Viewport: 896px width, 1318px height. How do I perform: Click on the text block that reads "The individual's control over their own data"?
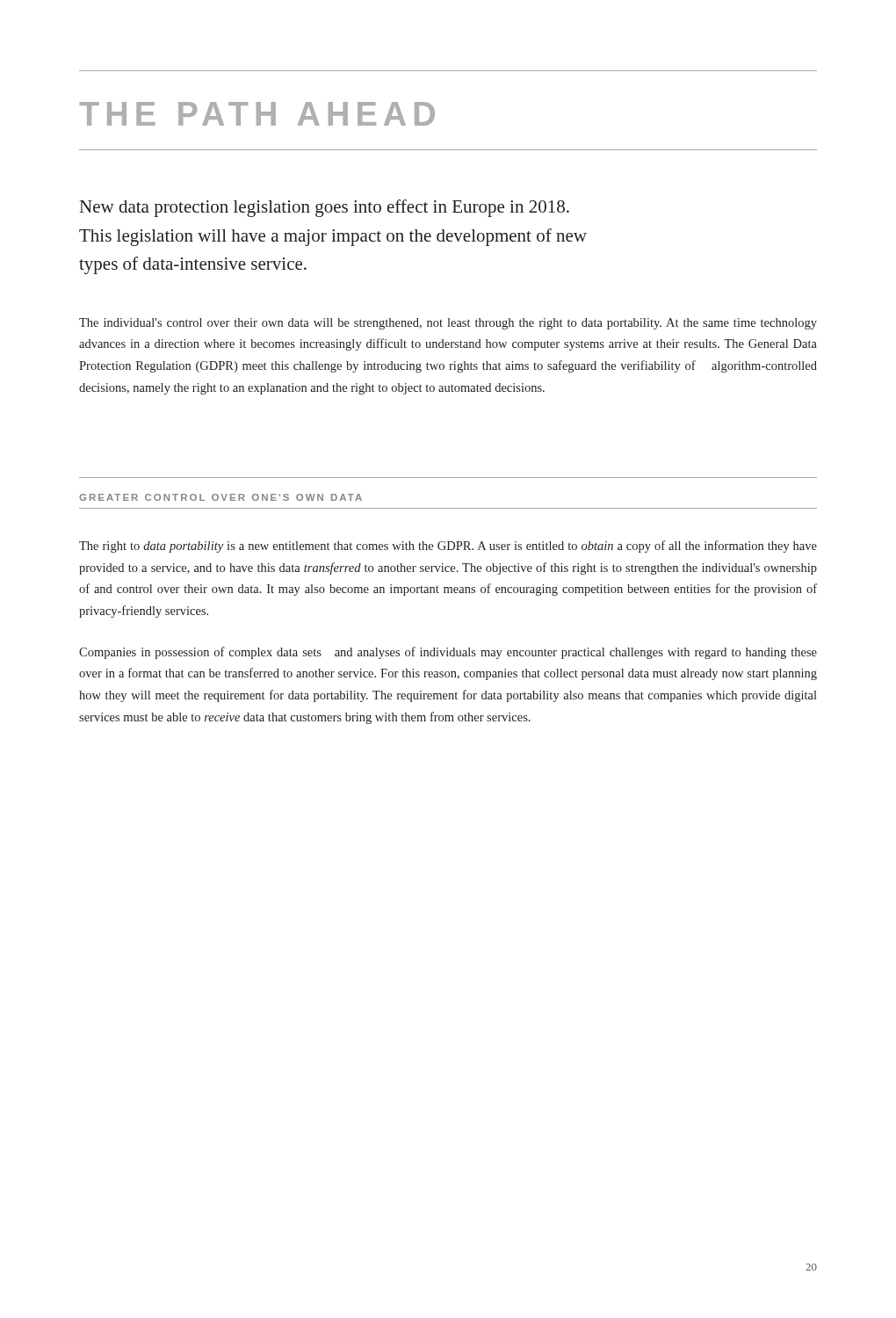[x=448, y=355]
